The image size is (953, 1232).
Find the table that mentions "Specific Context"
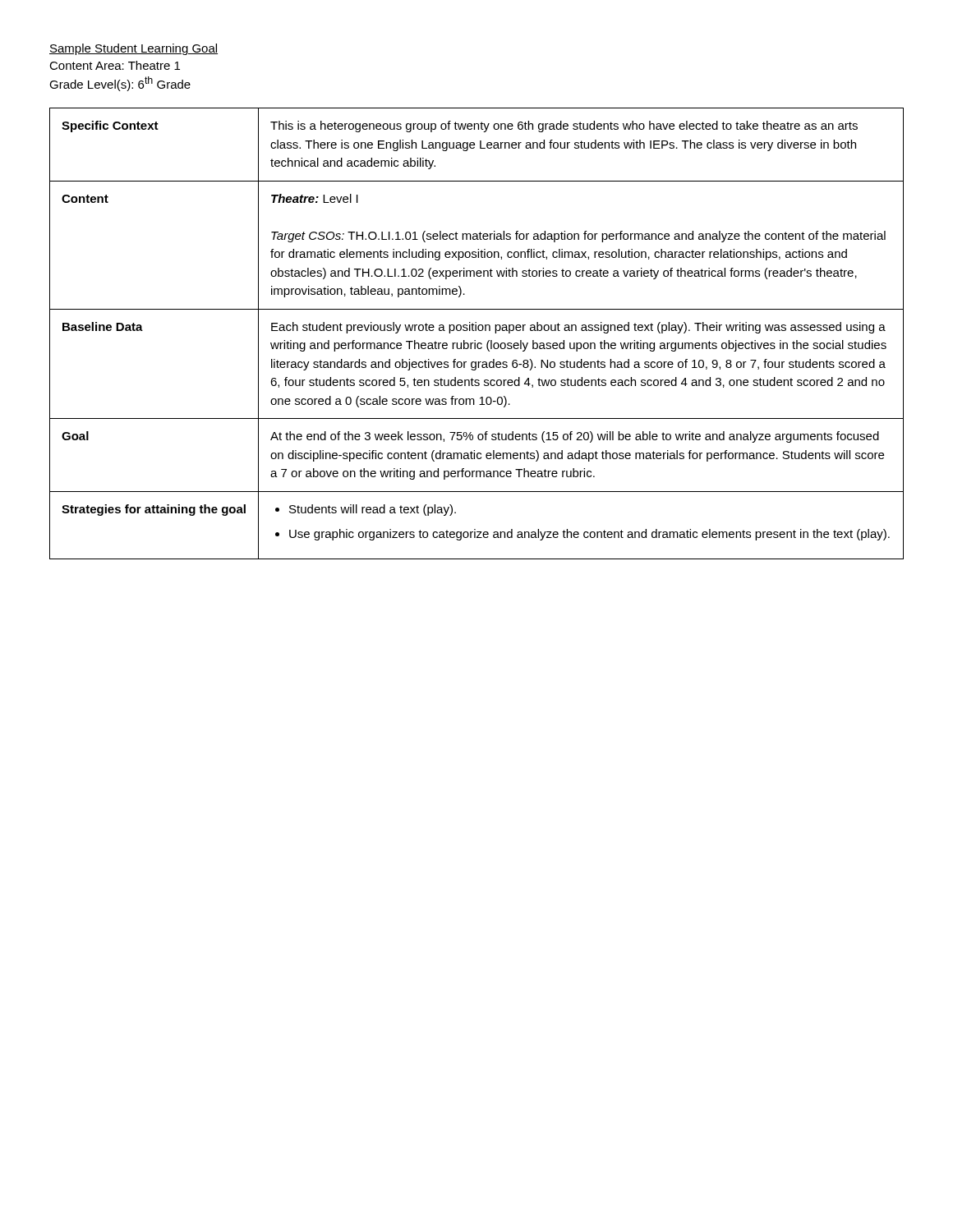(x=476, y=333)
